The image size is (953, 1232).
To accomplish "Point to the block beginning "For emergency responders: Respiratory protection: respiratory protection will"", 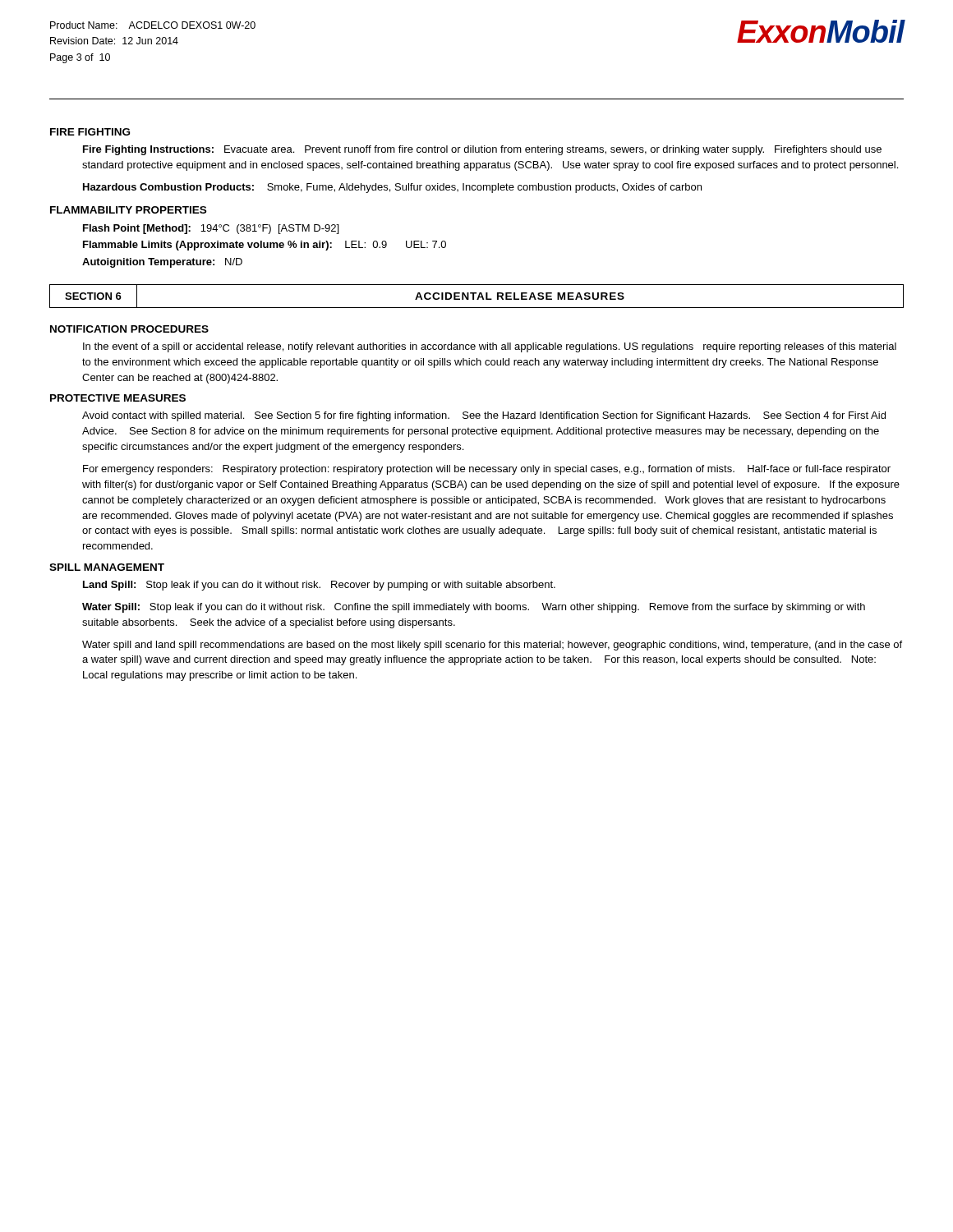I will 491,507.
